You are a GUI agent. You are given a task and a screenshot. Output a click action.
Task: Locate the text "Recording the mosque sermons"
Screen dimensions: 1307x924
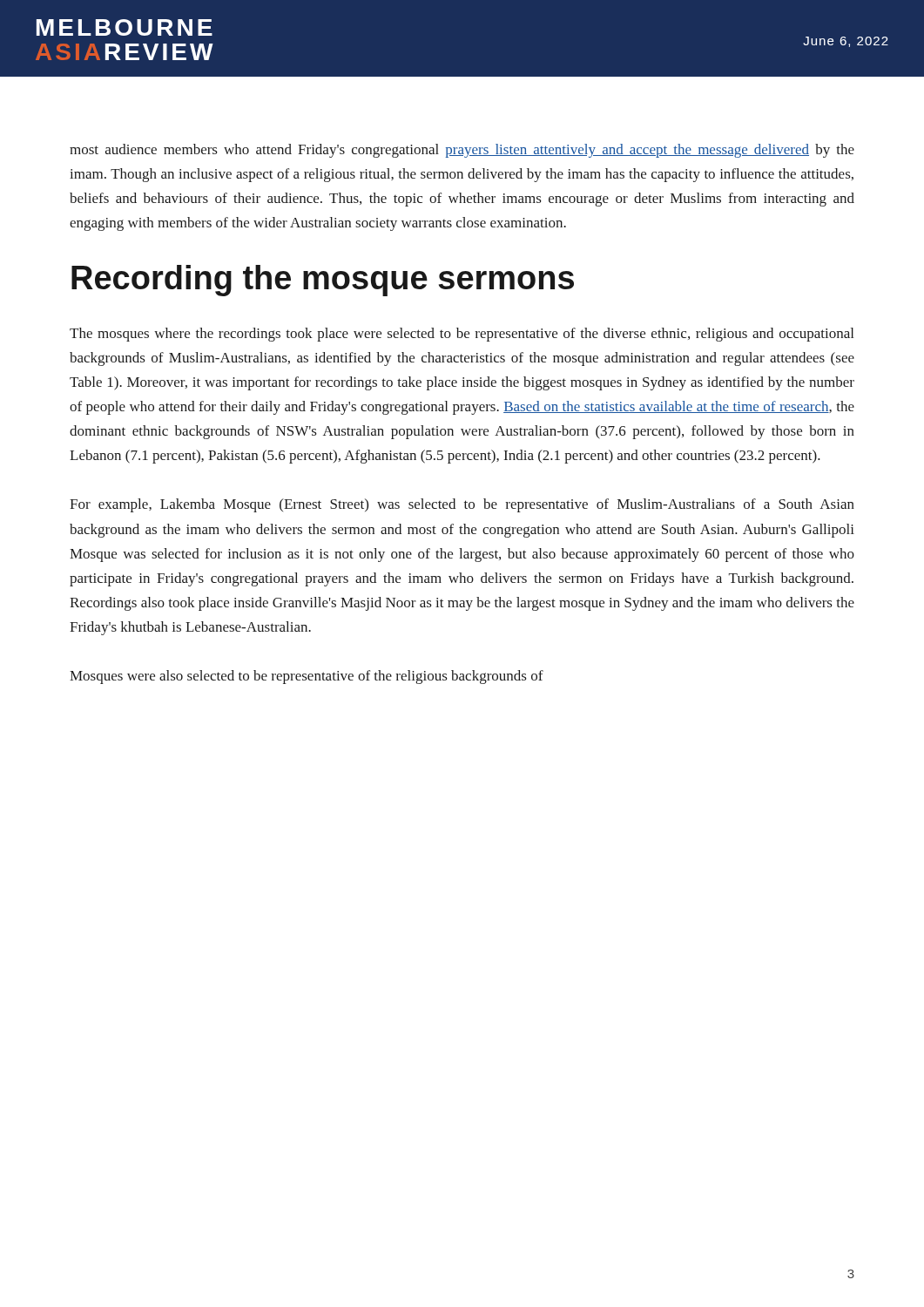[323, 278]
